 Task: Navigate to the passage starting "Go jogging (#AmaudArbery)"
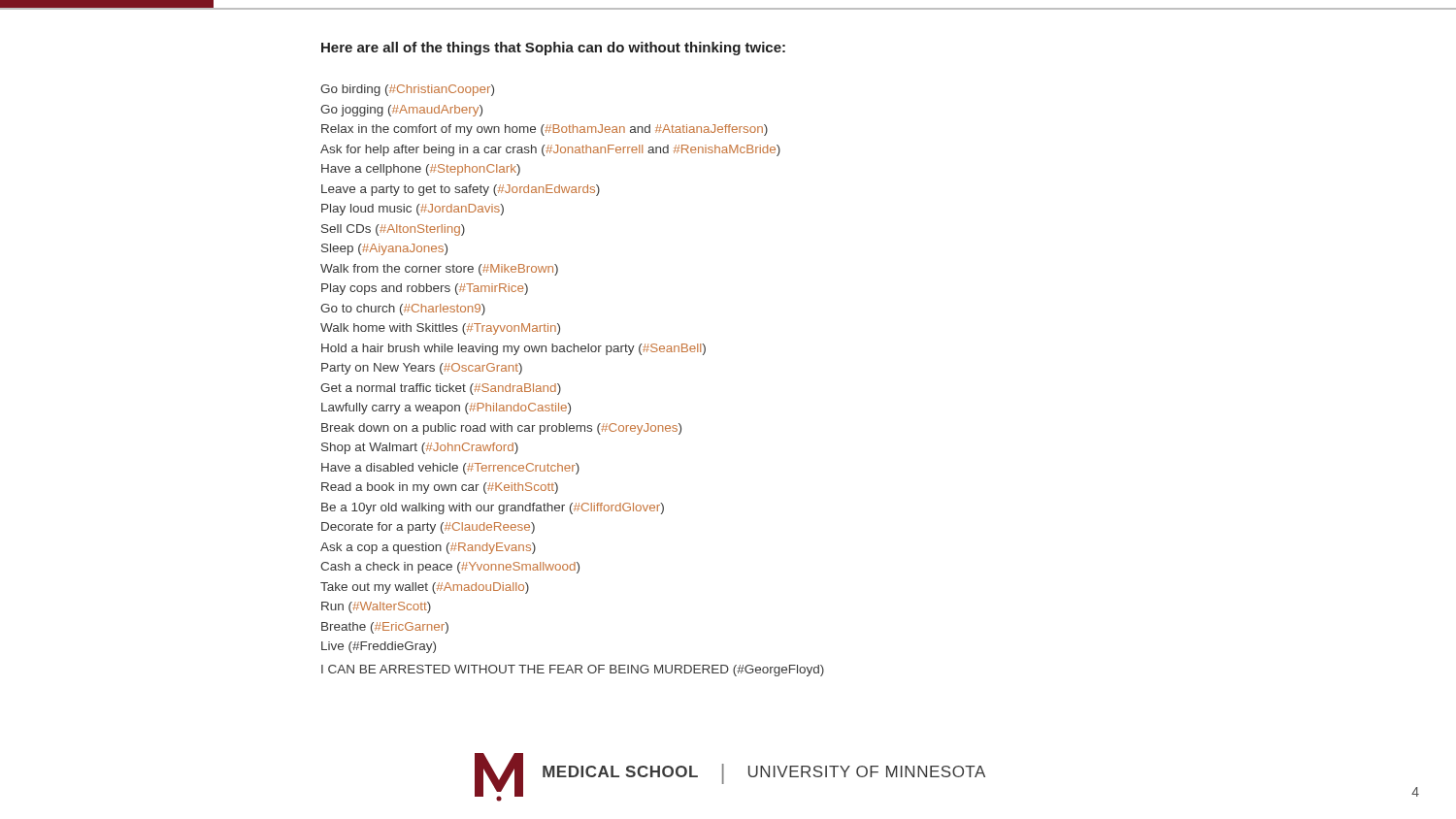tap(402, 109)
